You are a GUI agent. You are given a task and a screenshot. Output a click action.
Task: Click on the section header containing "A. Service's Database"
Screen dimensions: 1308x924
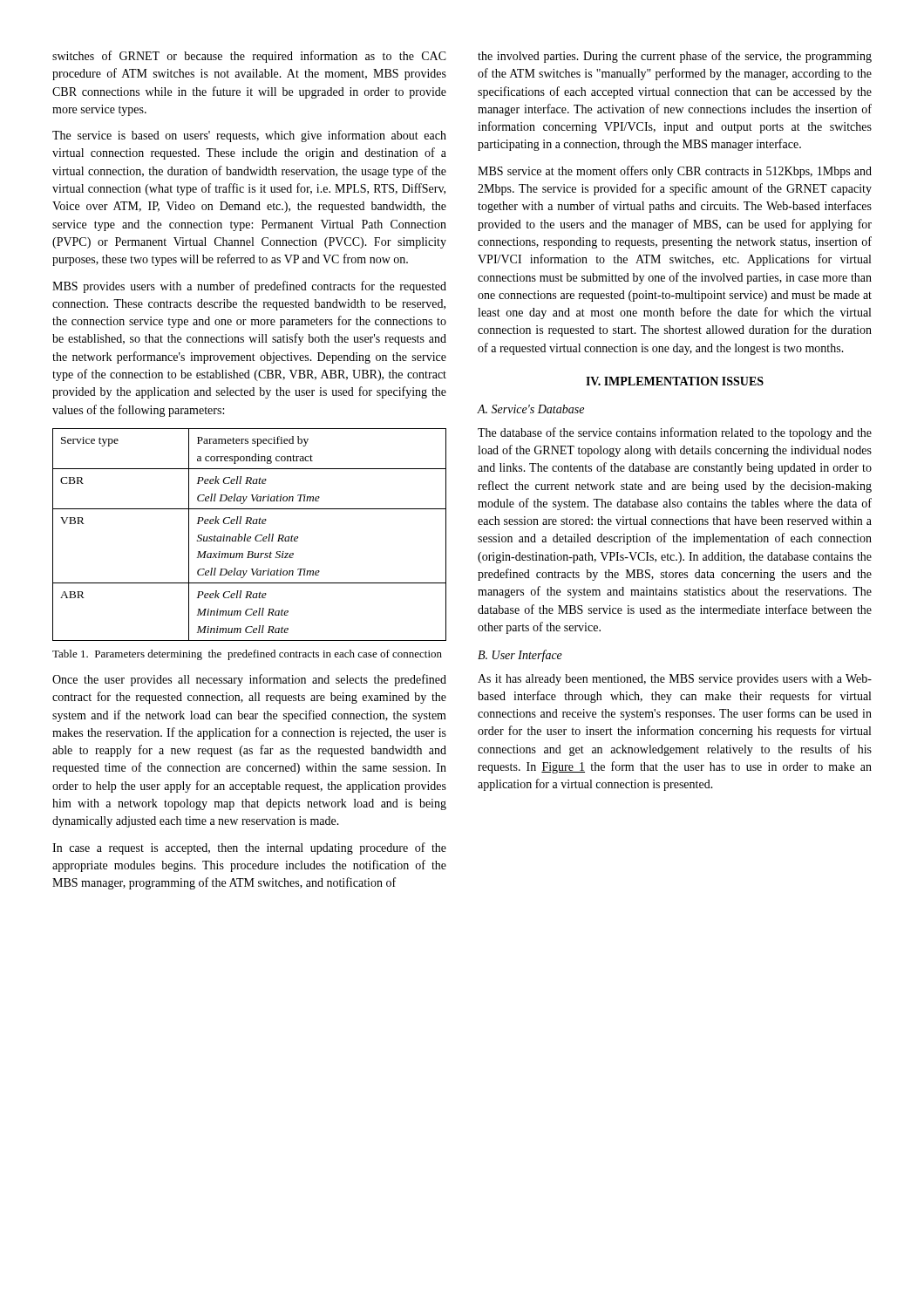click(531, 409)
